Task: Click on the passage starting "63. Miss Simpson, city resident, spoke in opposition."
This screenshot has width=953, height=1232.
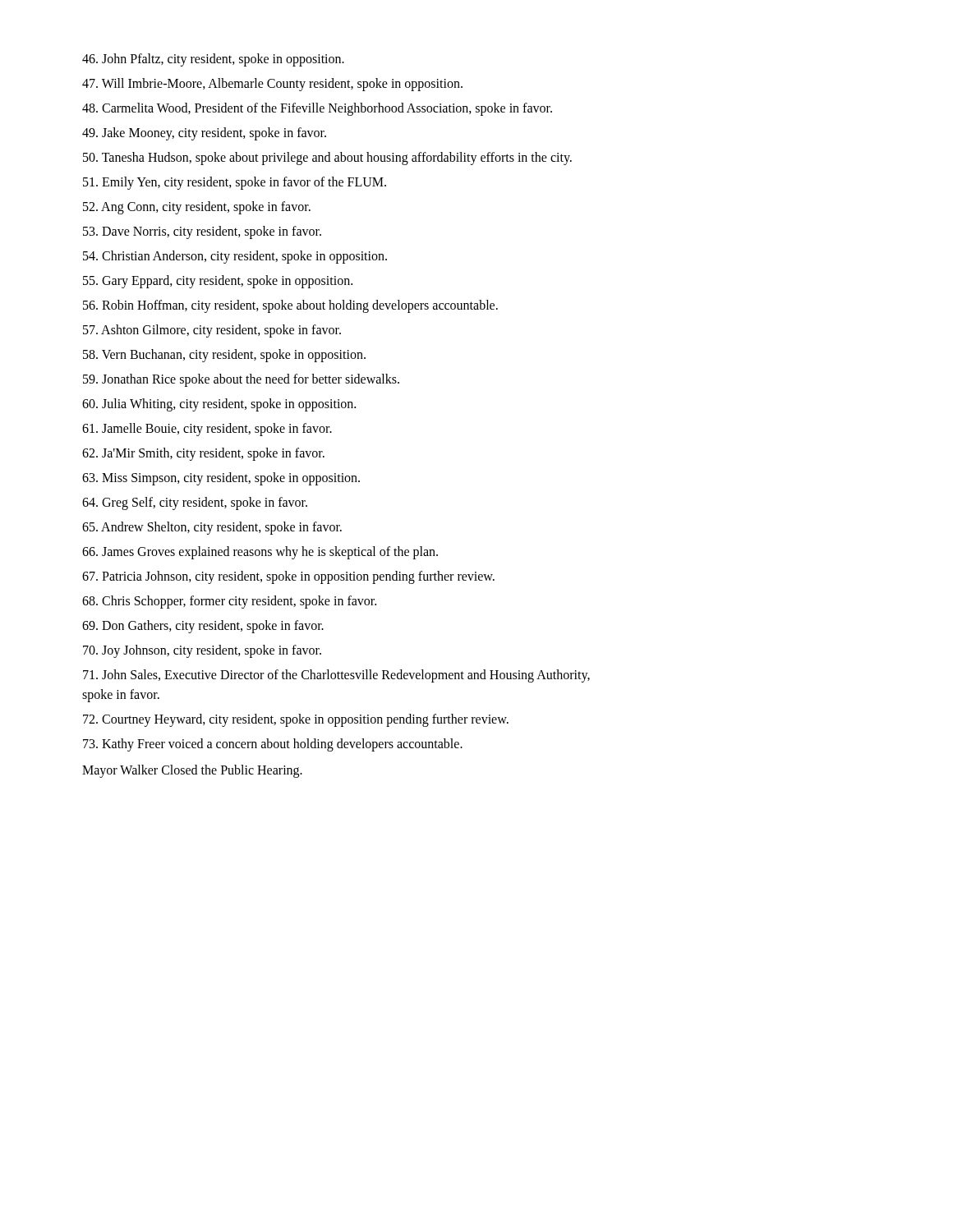Action: [221, 478]
